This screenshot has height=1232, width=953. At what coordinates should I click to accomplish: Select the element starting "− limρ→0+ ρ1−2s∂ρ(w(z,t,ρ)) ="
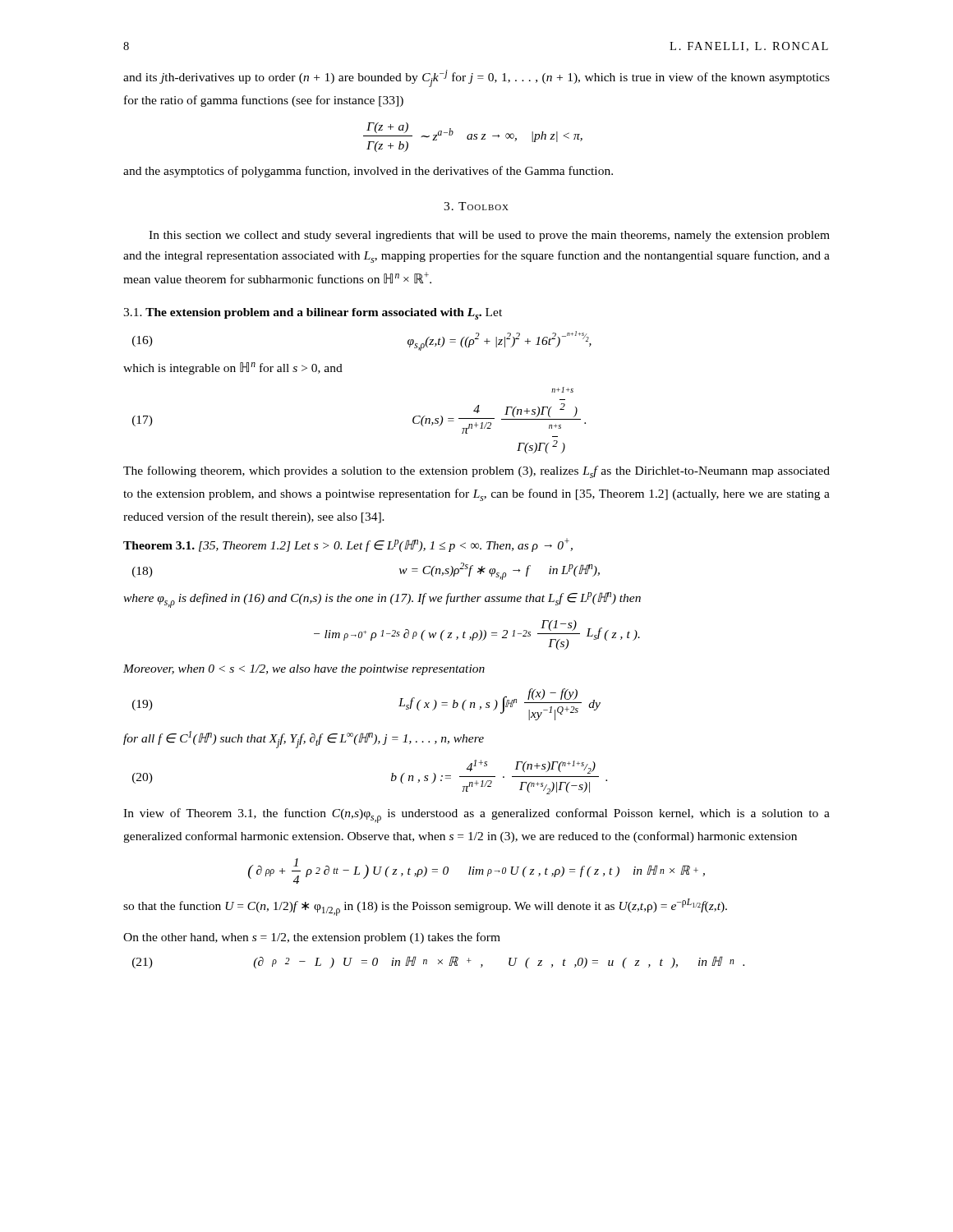[476, 634]
